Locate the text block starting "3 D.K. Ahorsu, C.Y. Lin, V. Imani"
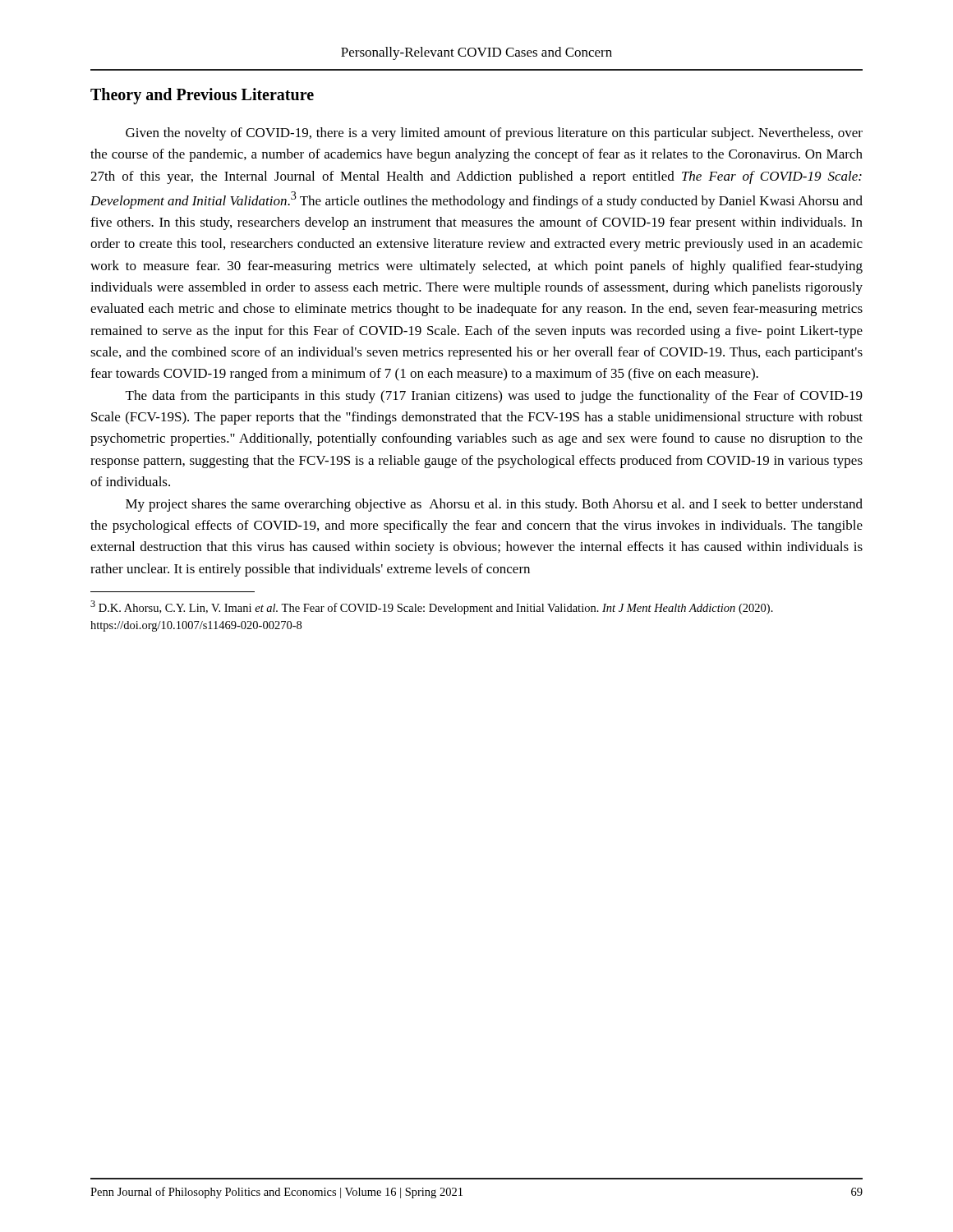The image size is (953, 1232). pos(432,611)
